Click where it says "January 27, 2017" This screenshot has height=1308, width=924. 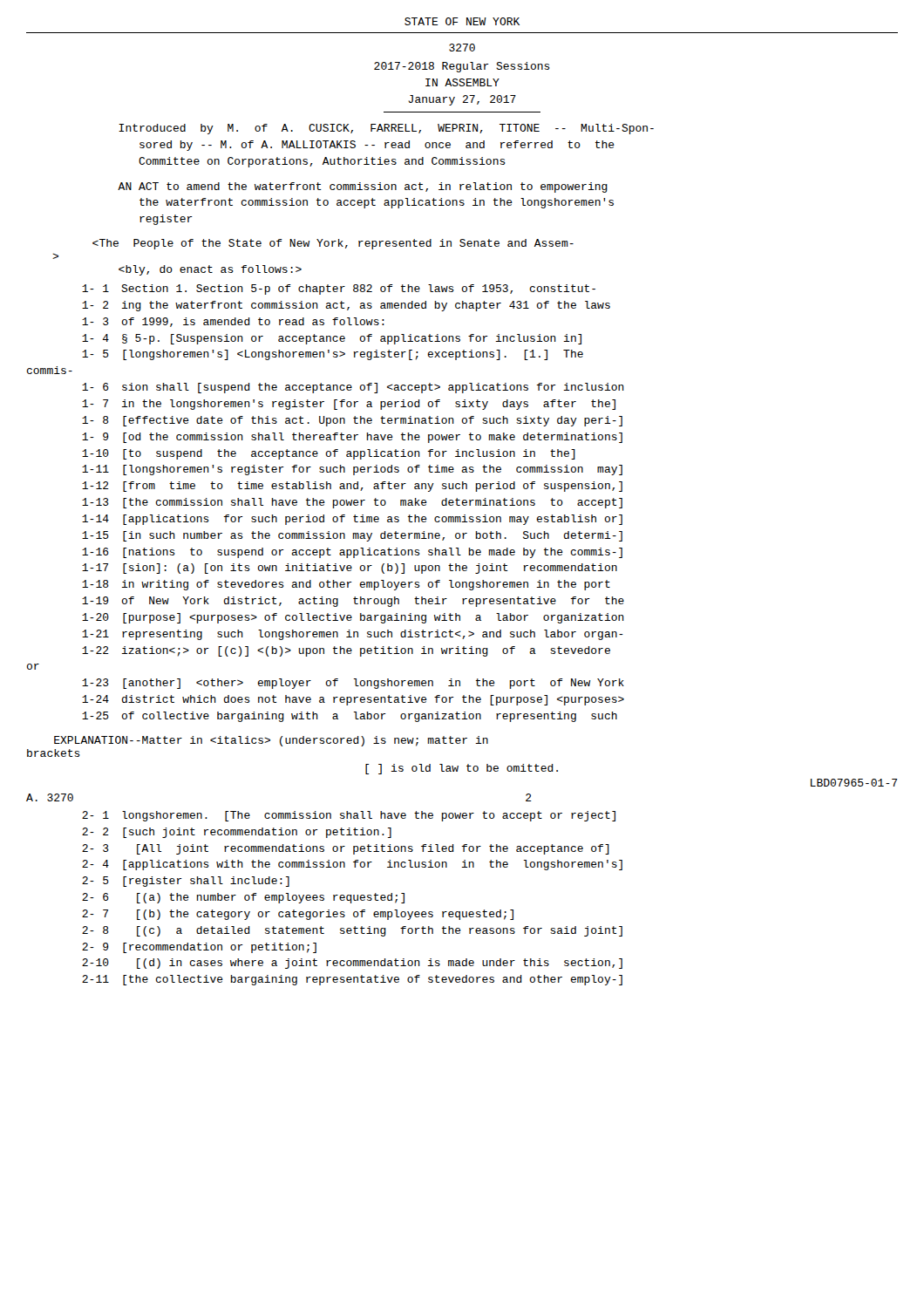click(x=462, y=100)
